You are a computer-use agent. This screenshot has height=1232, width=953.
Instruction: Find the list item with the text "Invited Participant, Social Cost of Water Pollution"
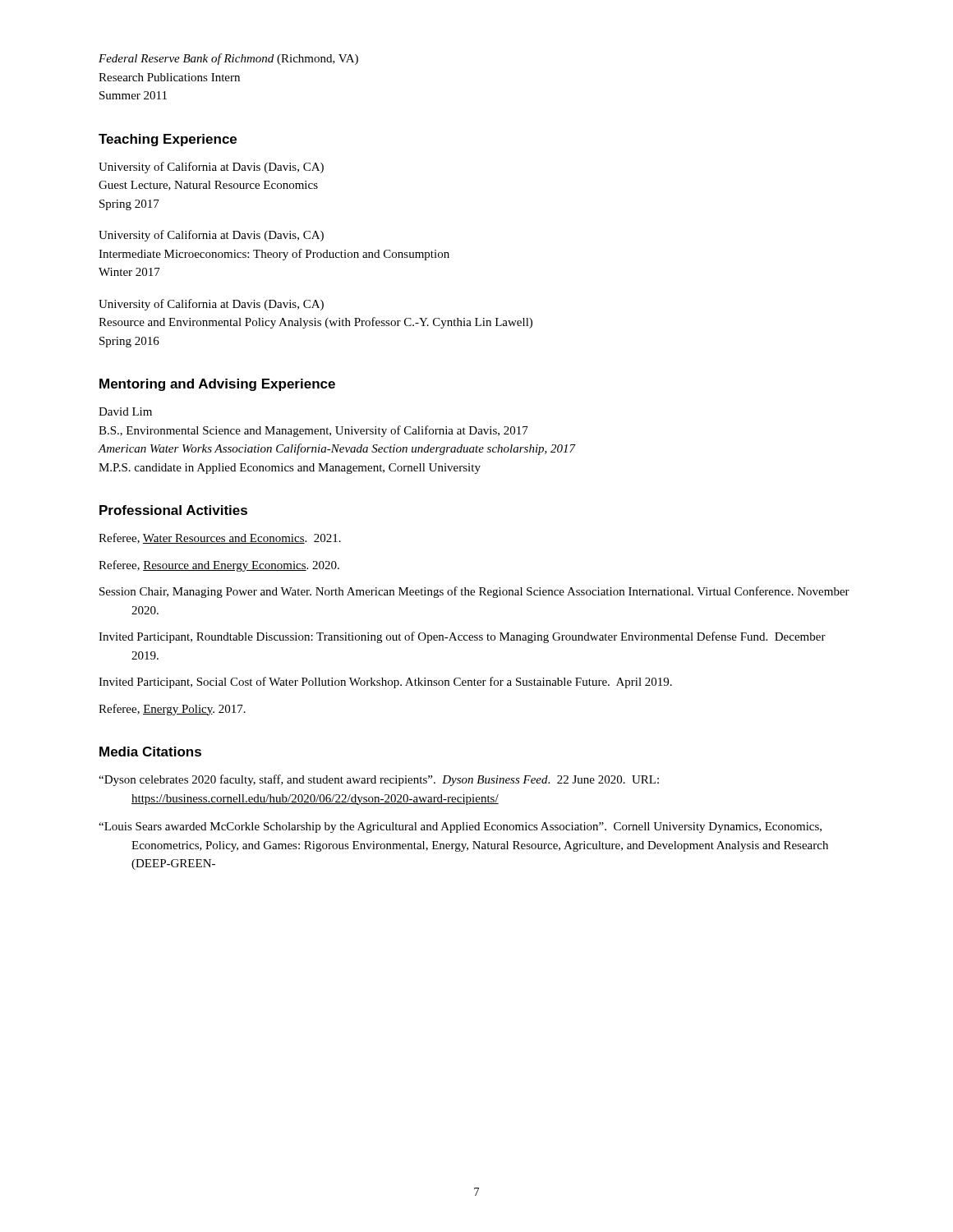coord(386,682)
